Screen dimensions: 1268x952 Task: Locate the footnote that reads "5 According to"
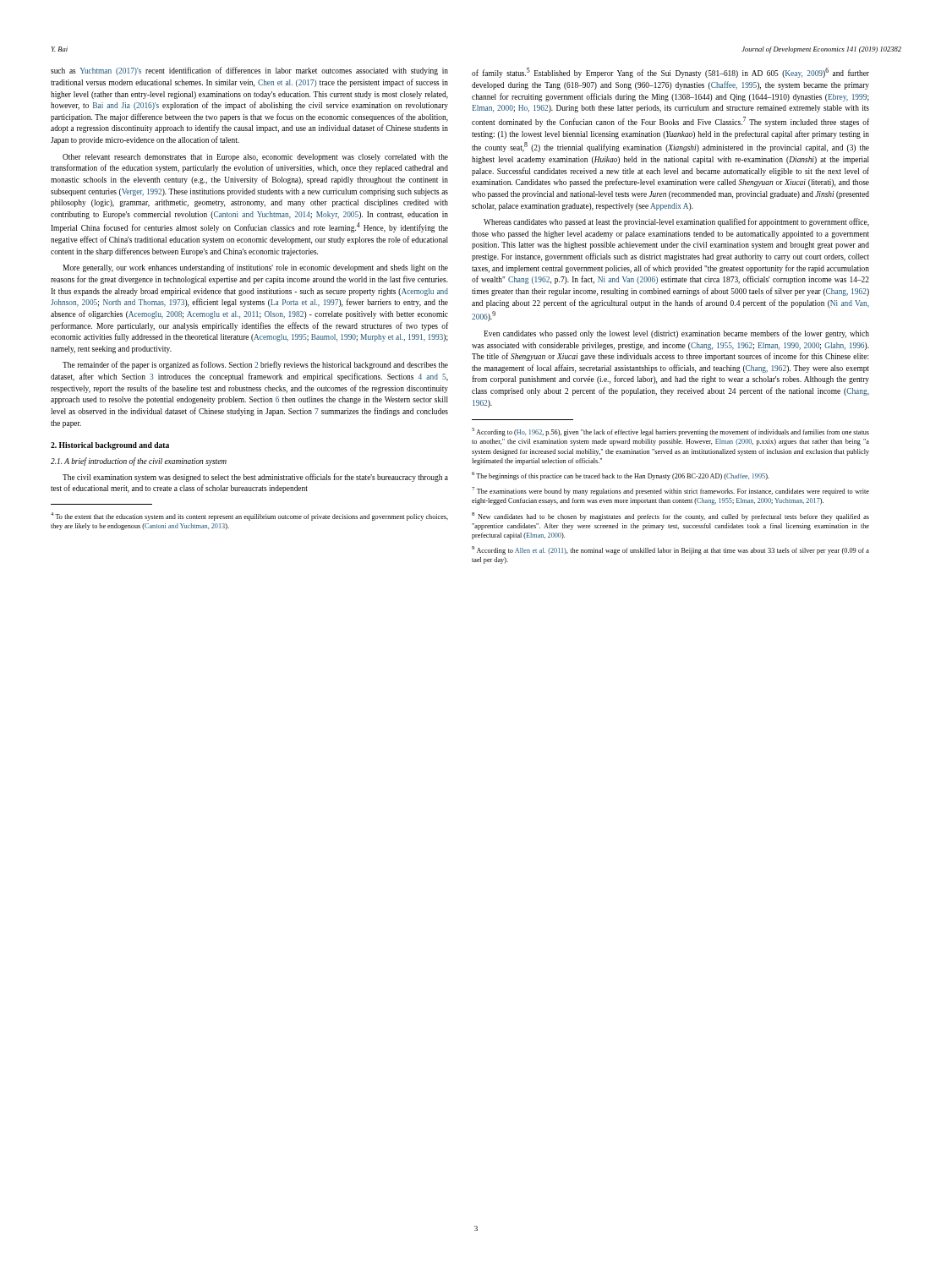pos(670,446)
